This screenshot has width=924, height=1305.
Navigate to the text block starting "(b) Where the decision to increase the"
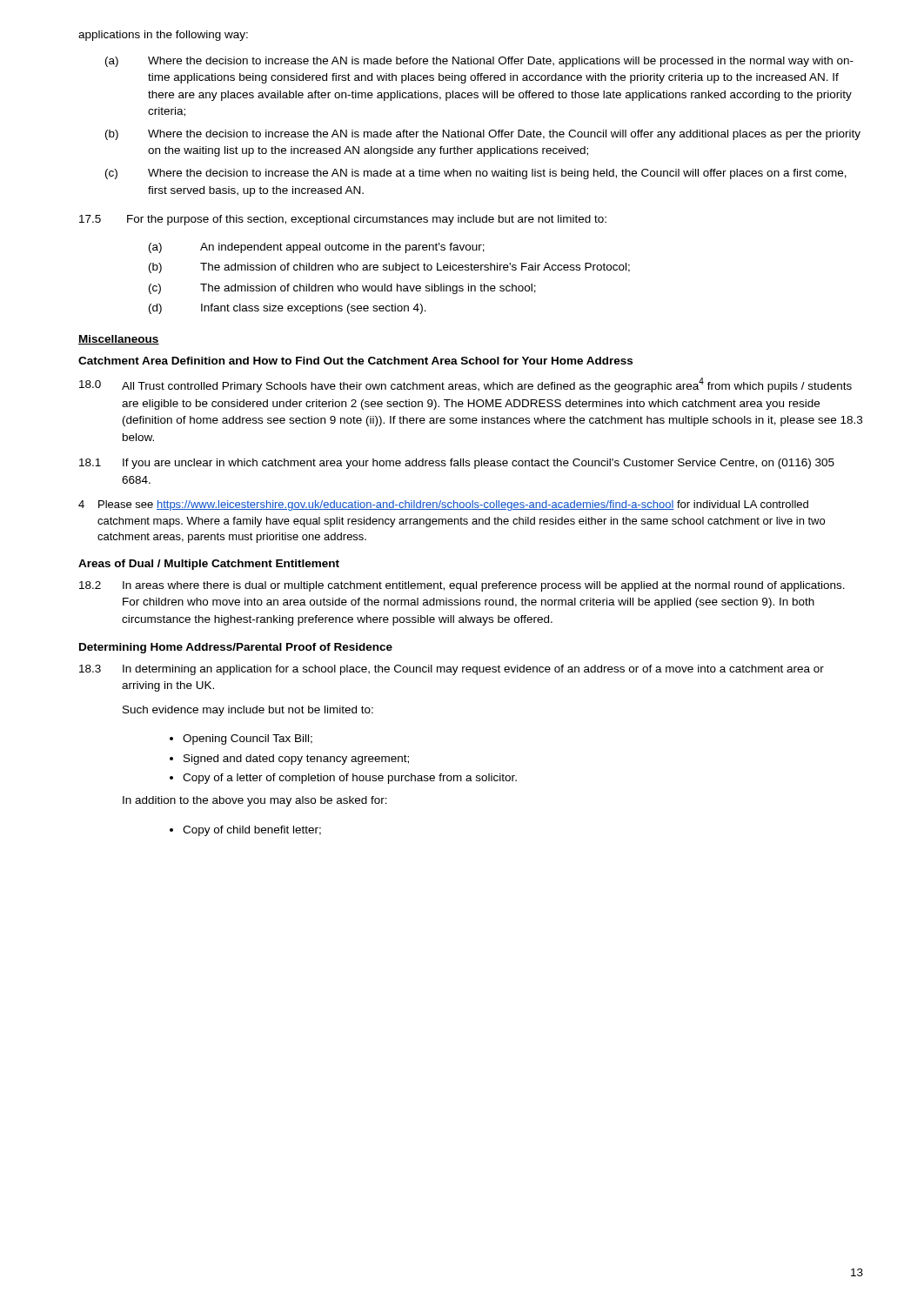tap(484, 142)
